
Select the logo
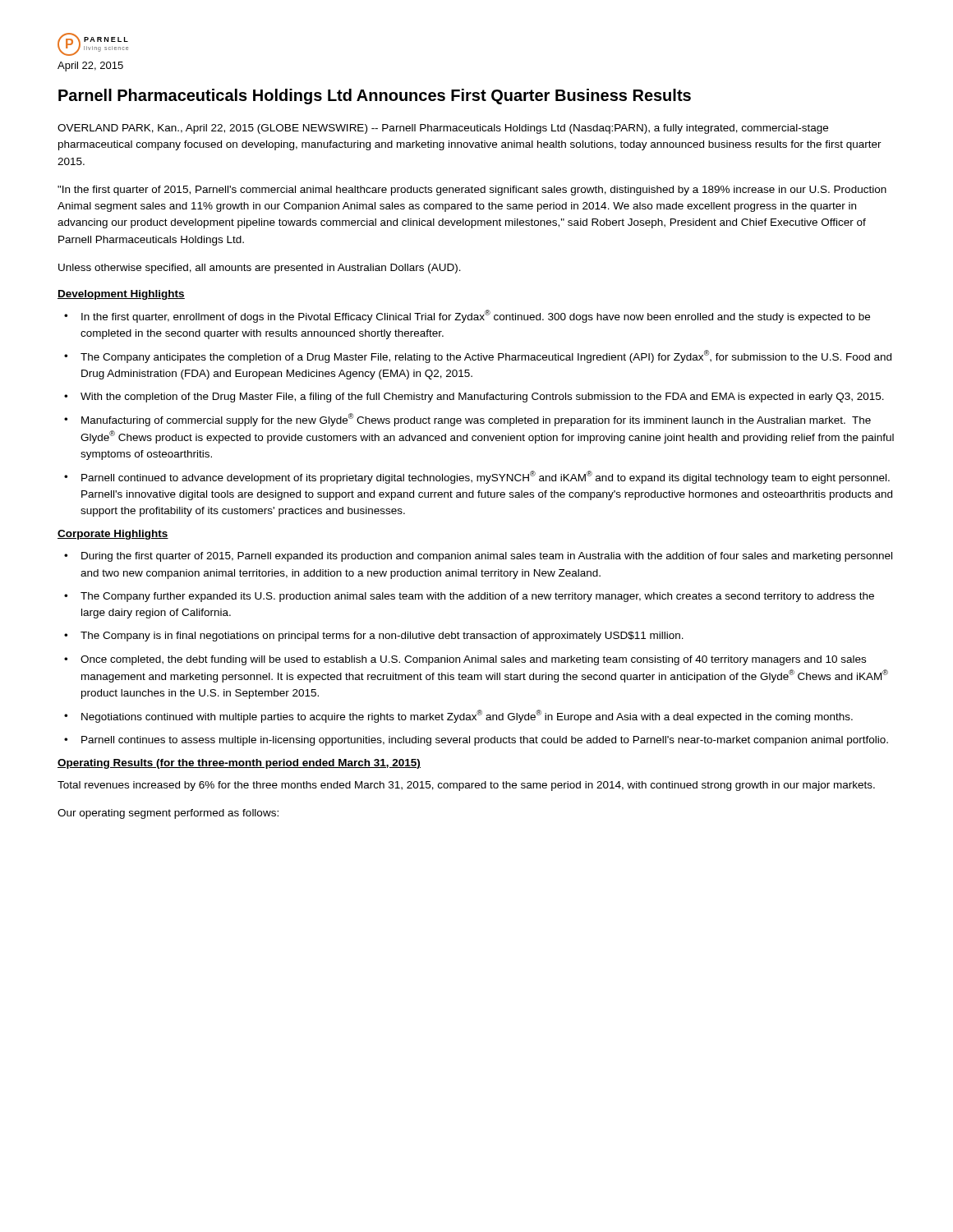tap(476, 44)
